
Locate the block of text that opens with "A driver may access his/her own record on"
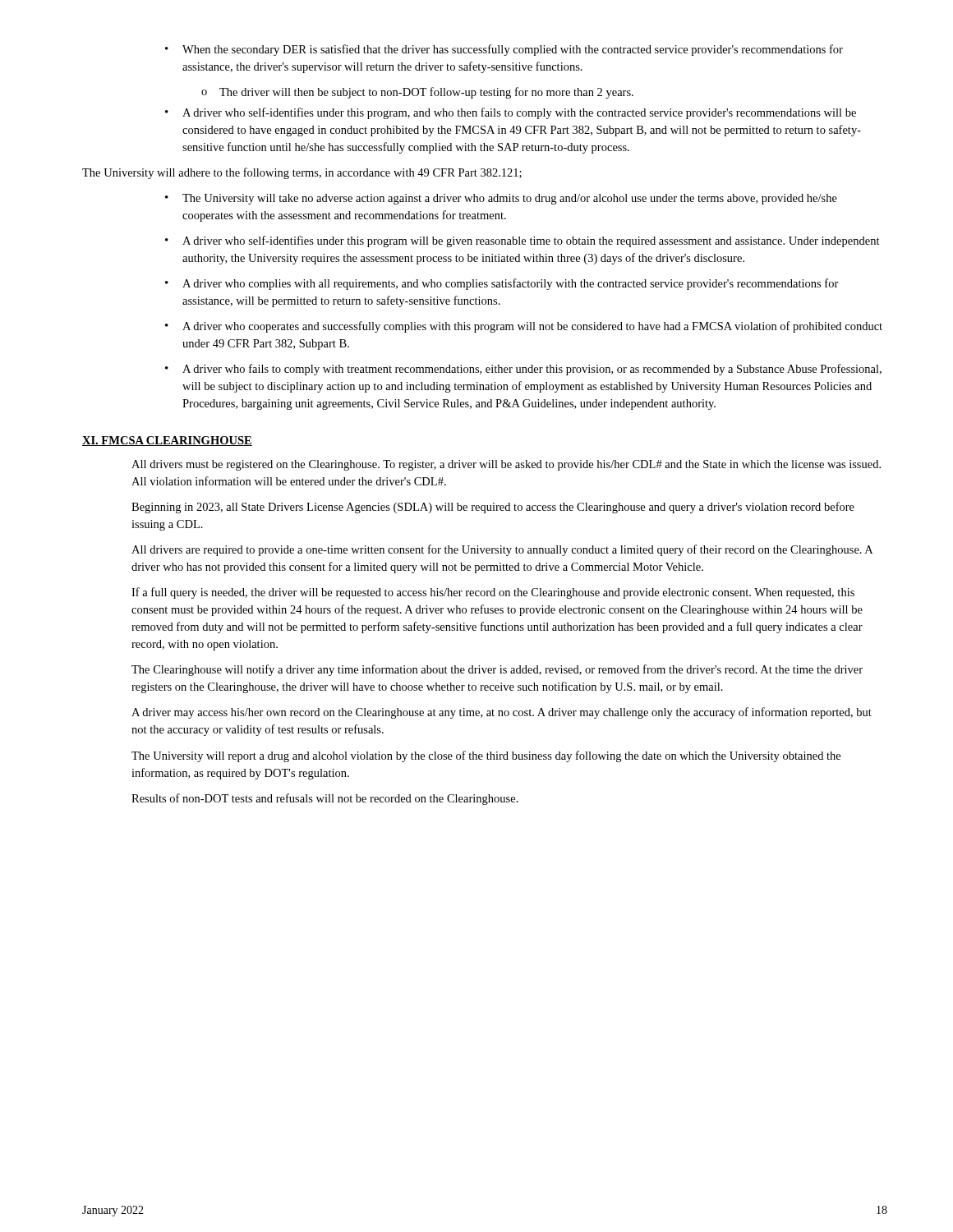[x=501, y=721]
